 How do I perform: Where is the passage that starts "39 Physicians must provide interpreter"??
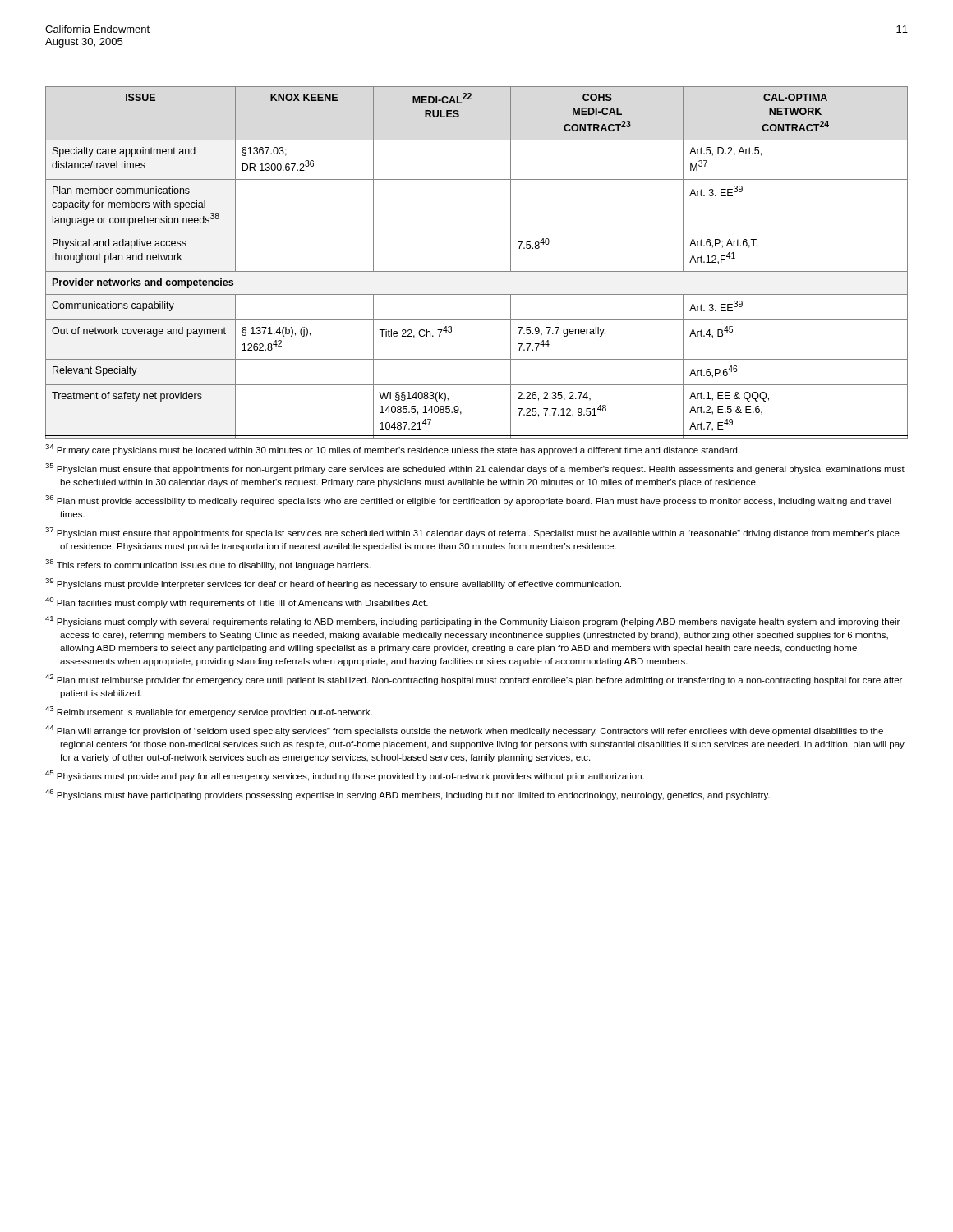tap(334, 582)
